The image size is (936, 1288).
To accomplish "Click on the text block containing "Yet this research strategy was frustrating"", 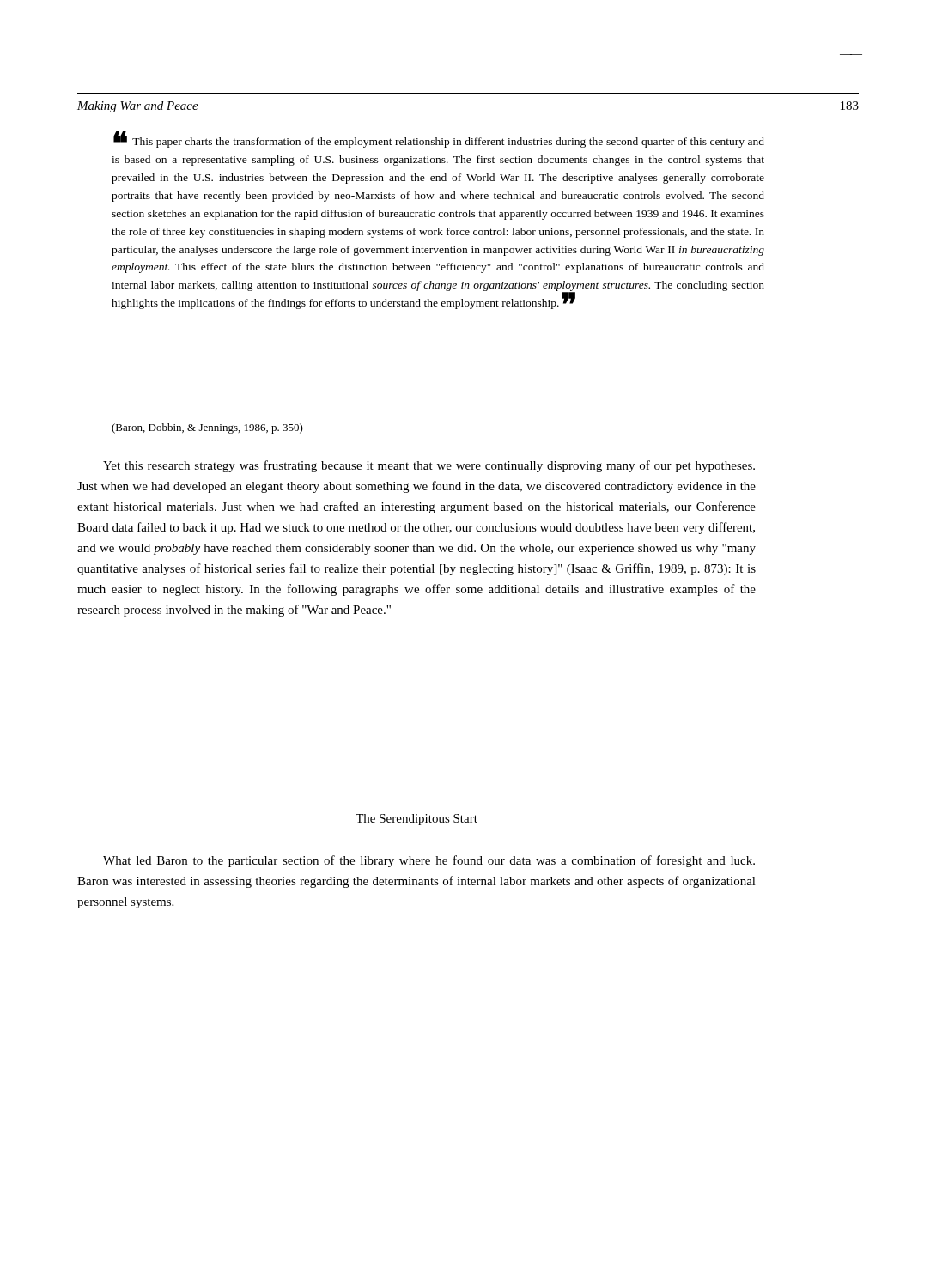I will point(416,537).
